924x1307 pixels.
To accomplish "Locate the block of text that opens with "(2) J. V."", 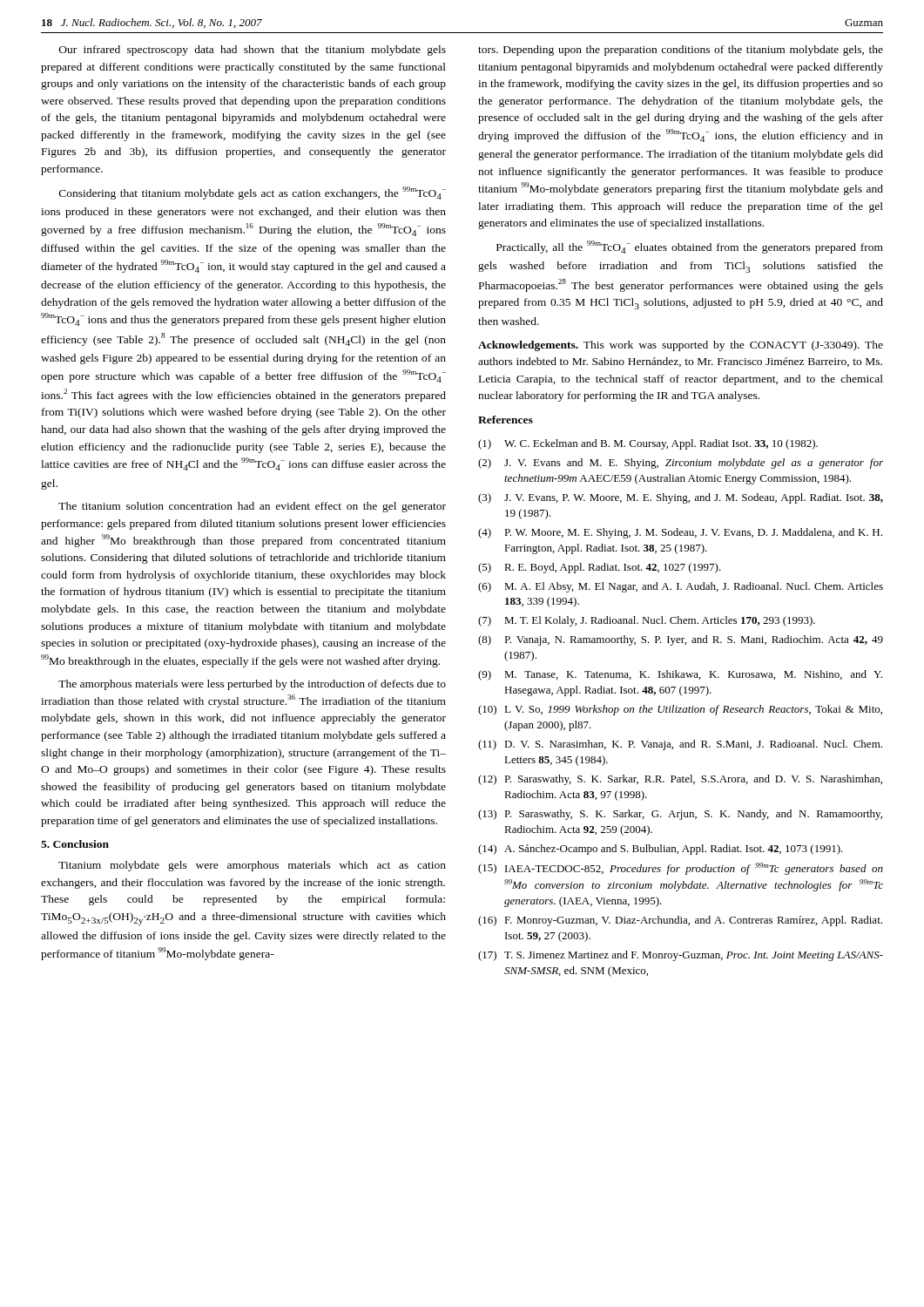I will (681, 470).
